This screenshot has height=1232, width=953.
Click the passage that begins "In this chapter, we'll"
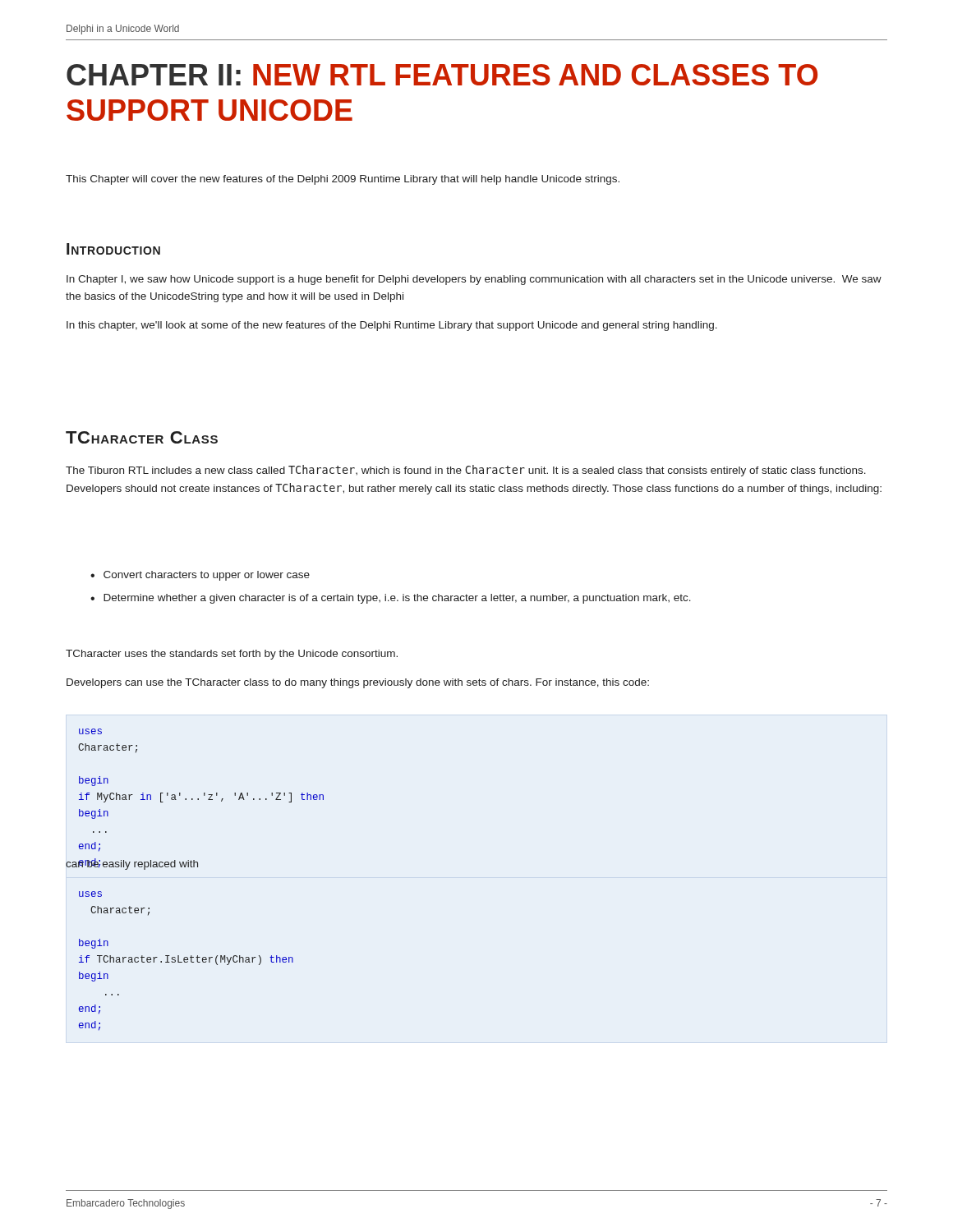pyautogui.click(x=392, y=325)
